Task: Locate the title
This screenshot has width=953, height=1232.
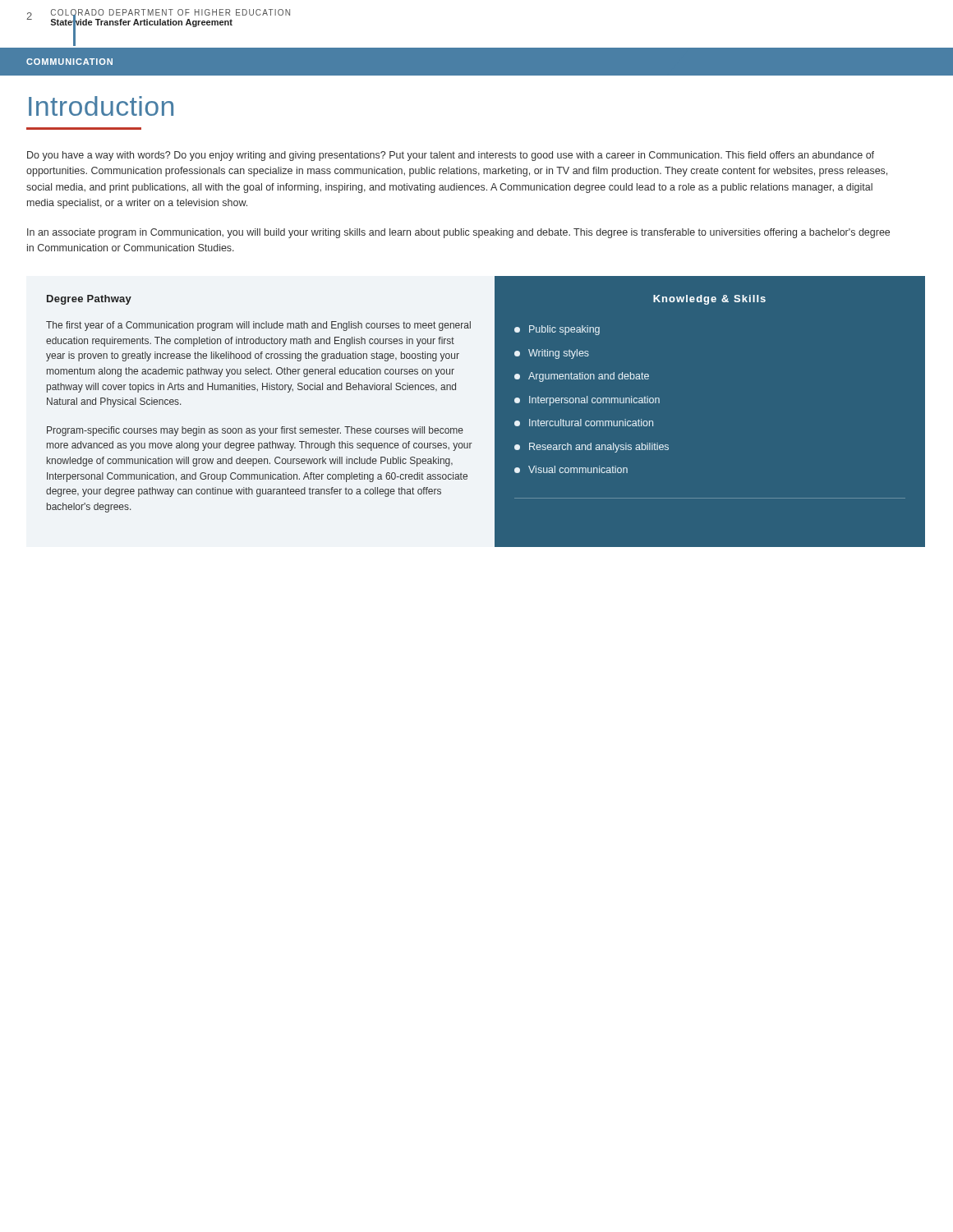Action: pyautogui.click(x=476, y=110)
